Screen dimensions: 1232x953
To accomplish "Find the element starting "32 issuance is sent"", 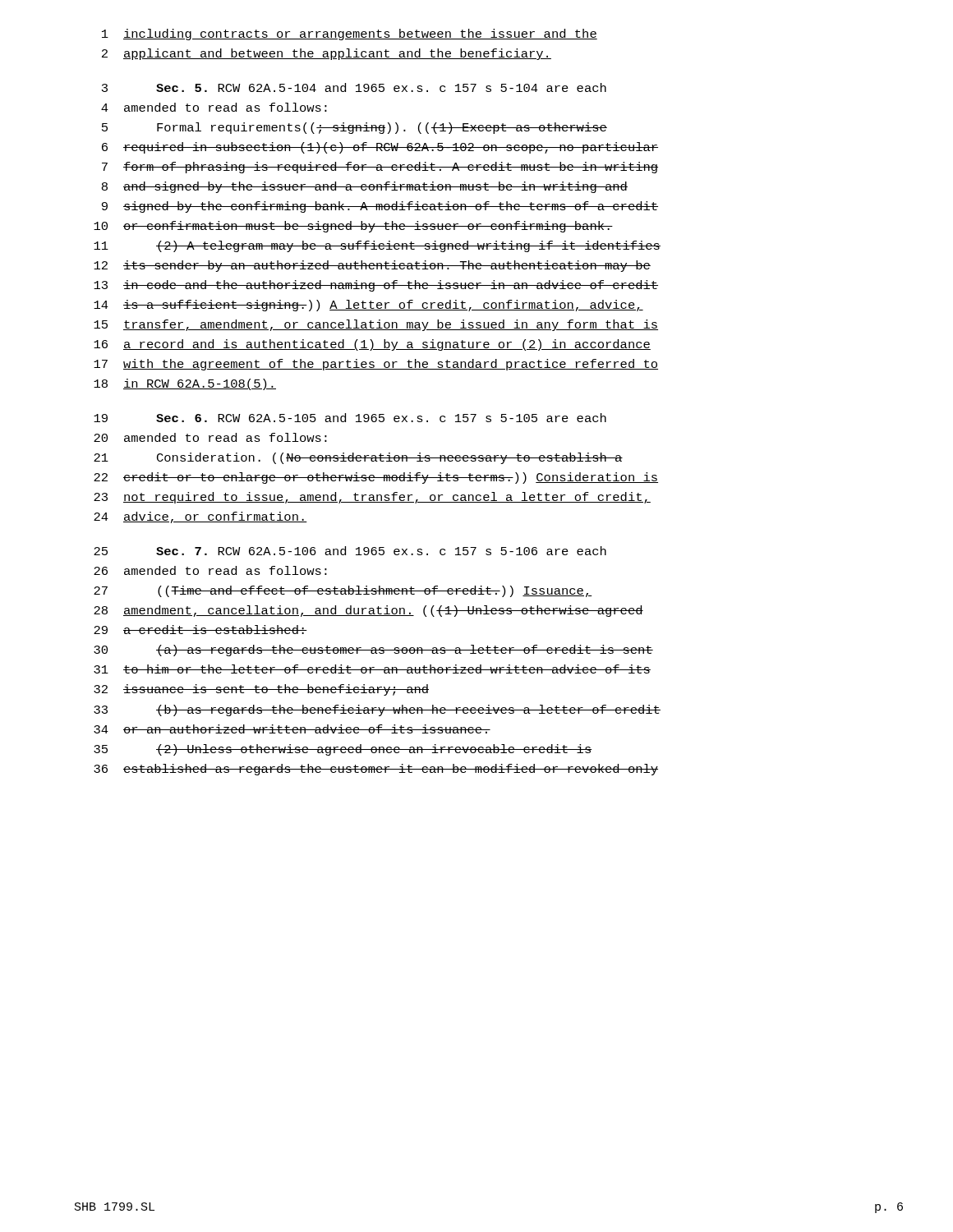I will 261,690.
